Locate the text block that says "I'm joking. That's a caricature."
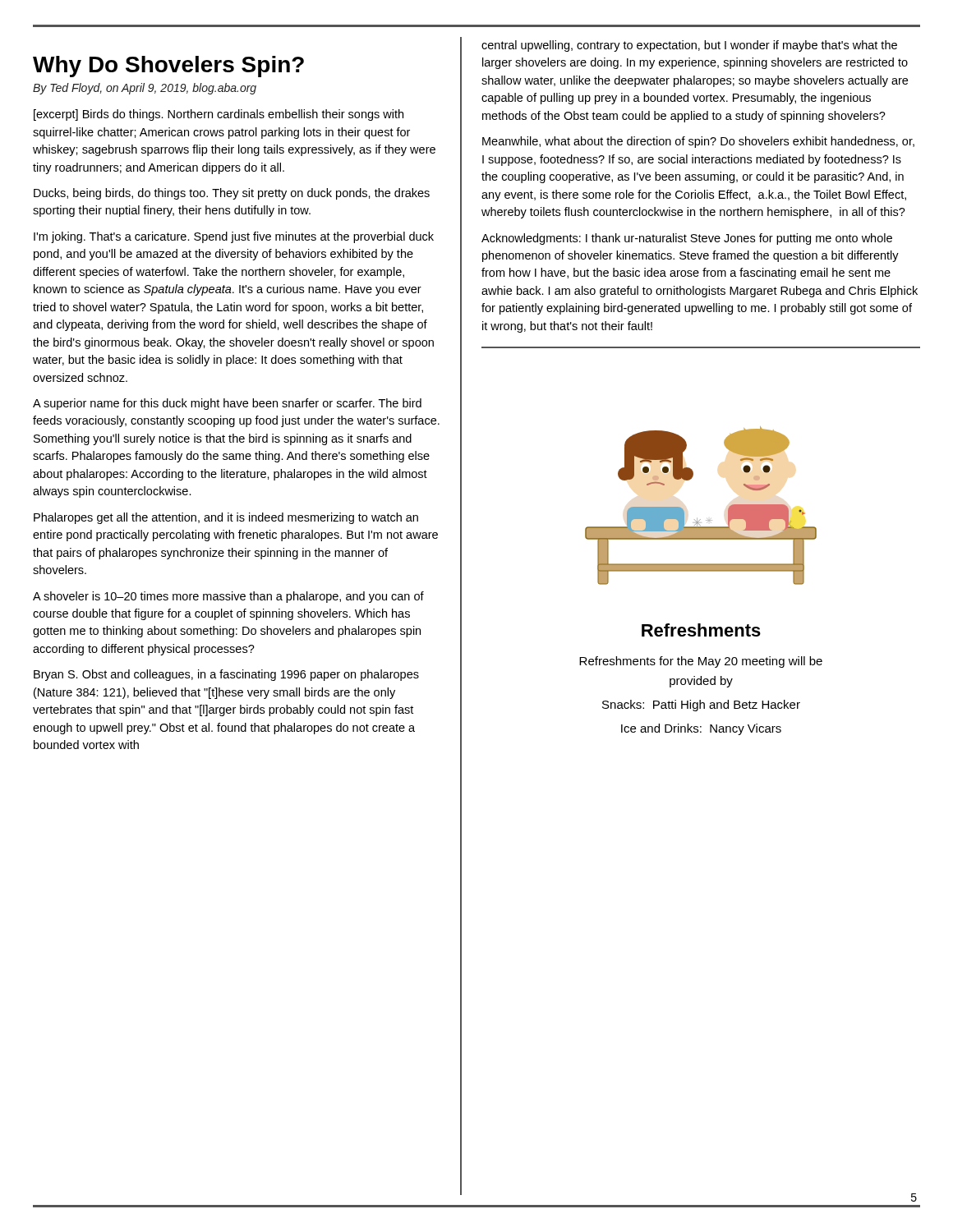This screenshot has width=953, height=1232. click(237, 308)
